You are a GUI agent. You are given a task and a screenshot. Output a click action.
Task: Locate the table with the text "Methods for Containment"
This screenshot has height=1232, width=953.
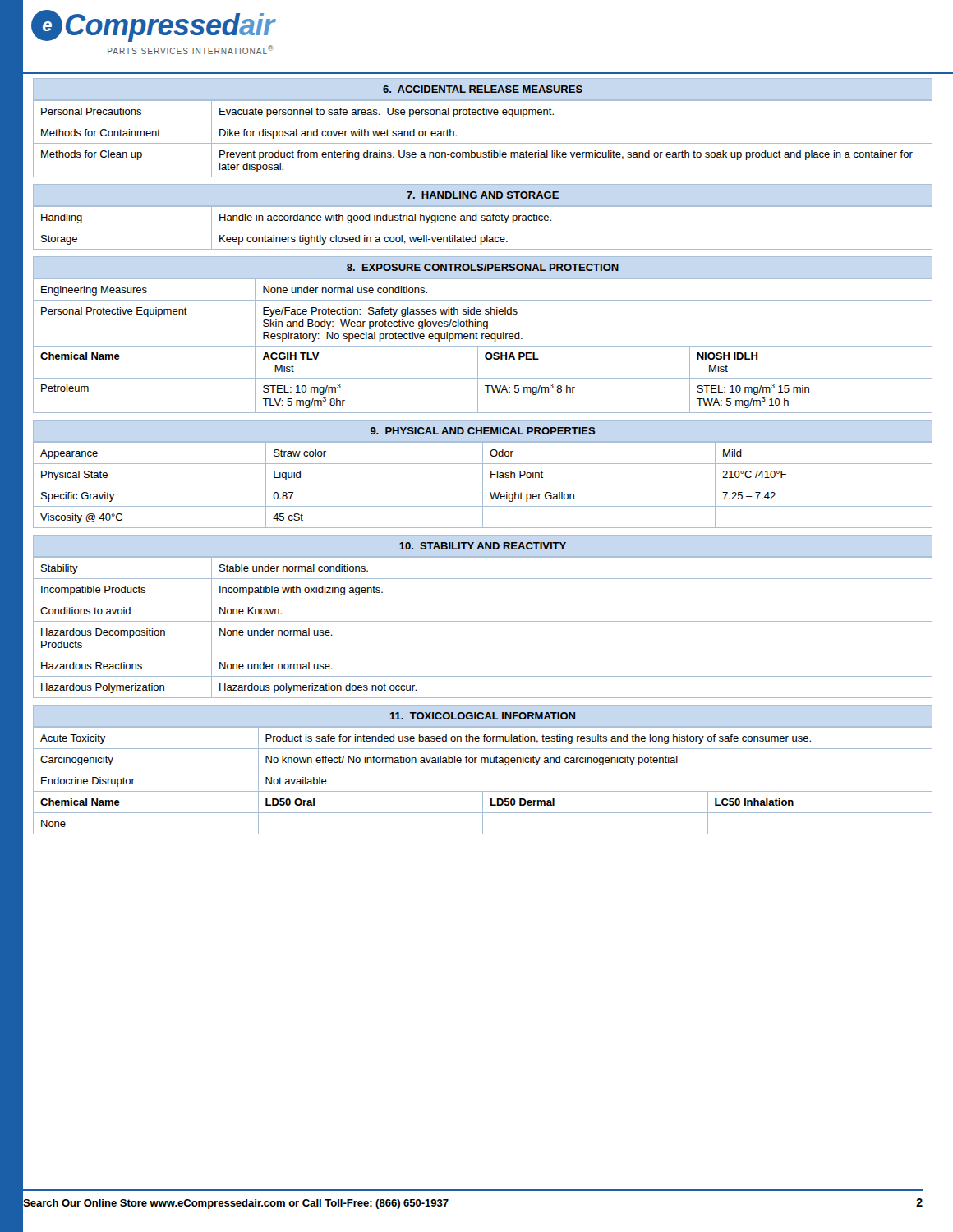[x=483, y=139]
